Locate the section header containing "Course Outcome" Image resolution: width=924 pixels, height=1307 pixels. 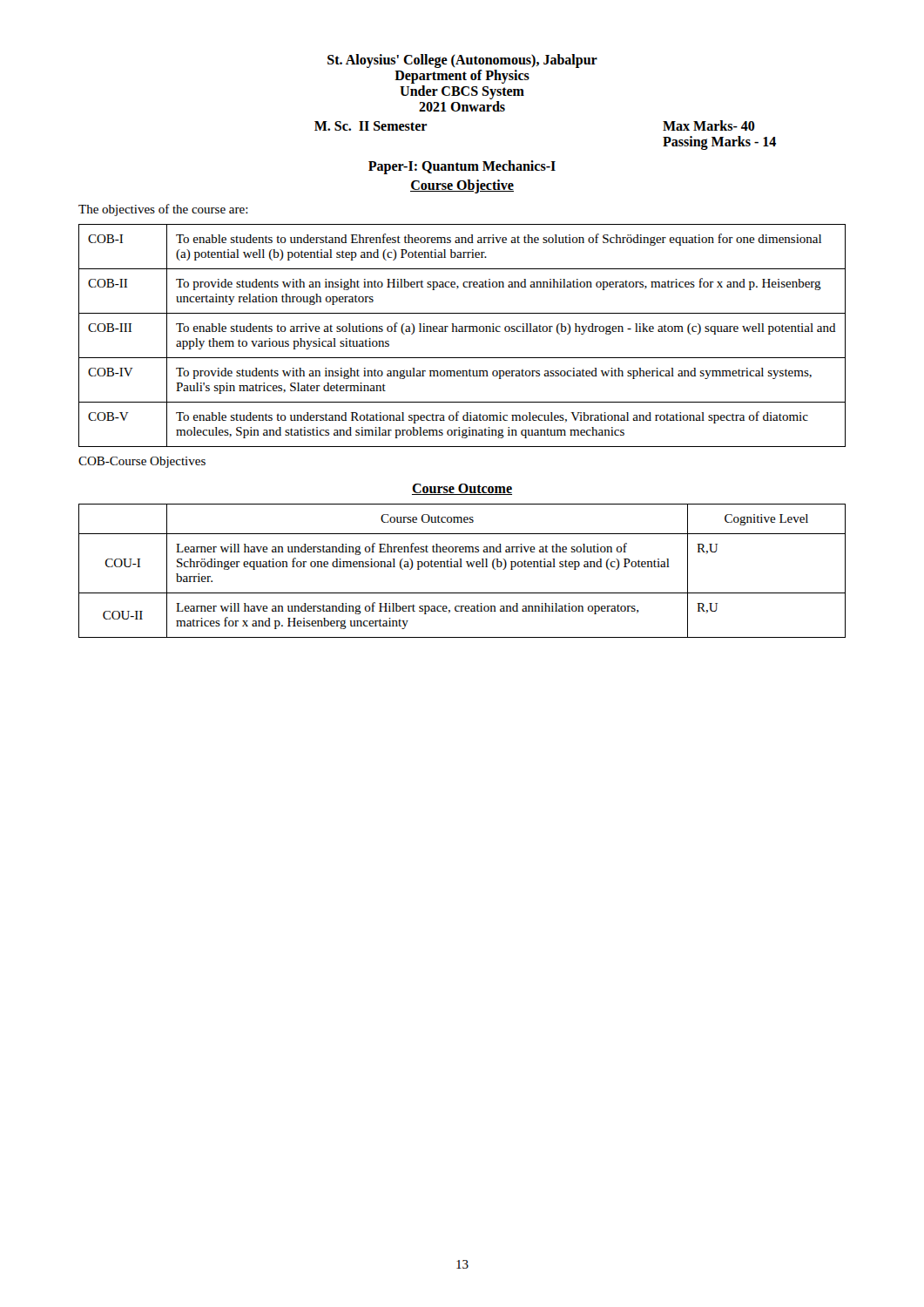[462, 488]
